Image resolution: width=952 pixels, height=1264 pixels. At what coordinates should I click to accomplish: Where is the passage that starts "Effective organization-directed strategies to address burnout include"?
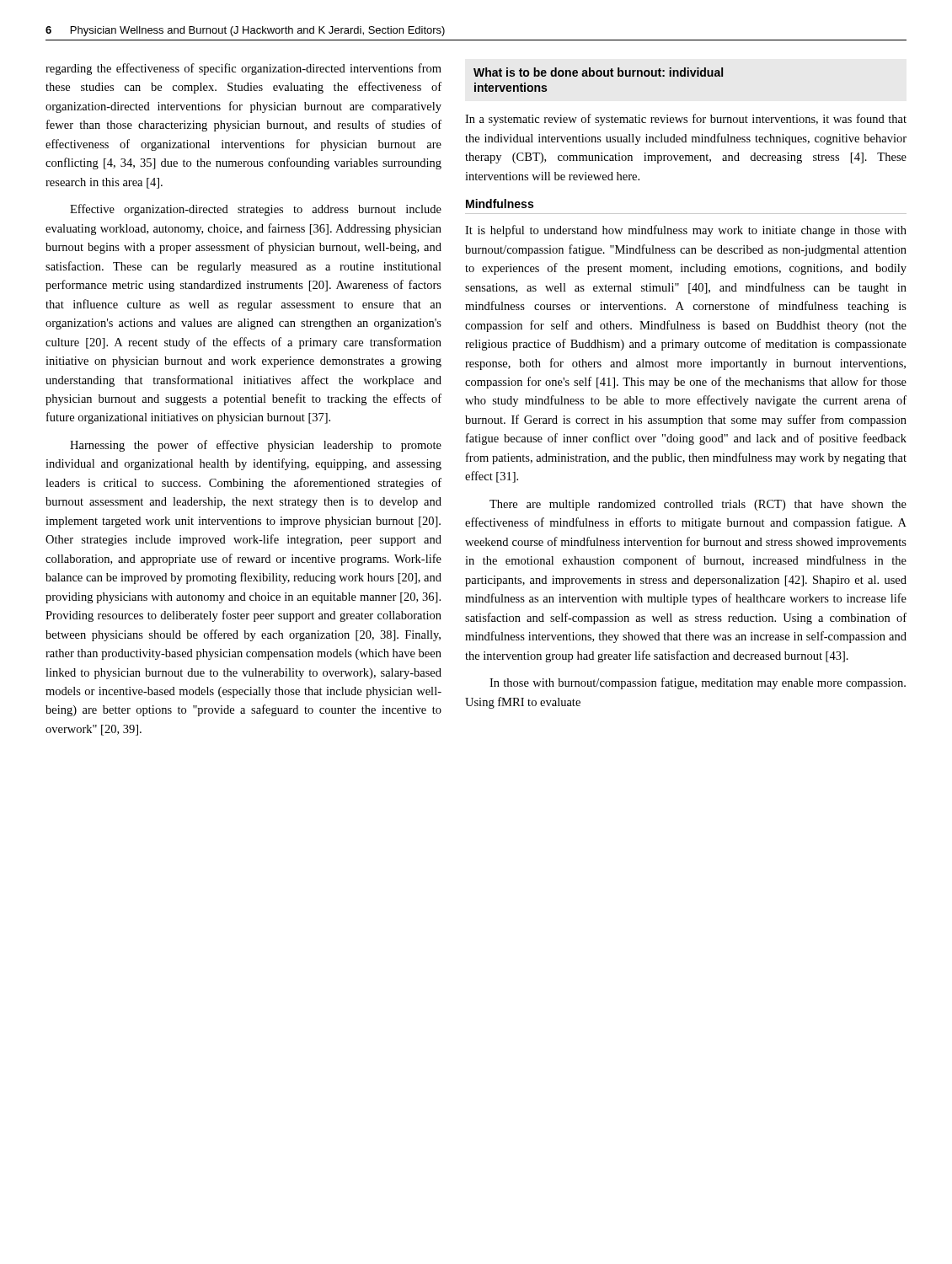click(243, 314)
